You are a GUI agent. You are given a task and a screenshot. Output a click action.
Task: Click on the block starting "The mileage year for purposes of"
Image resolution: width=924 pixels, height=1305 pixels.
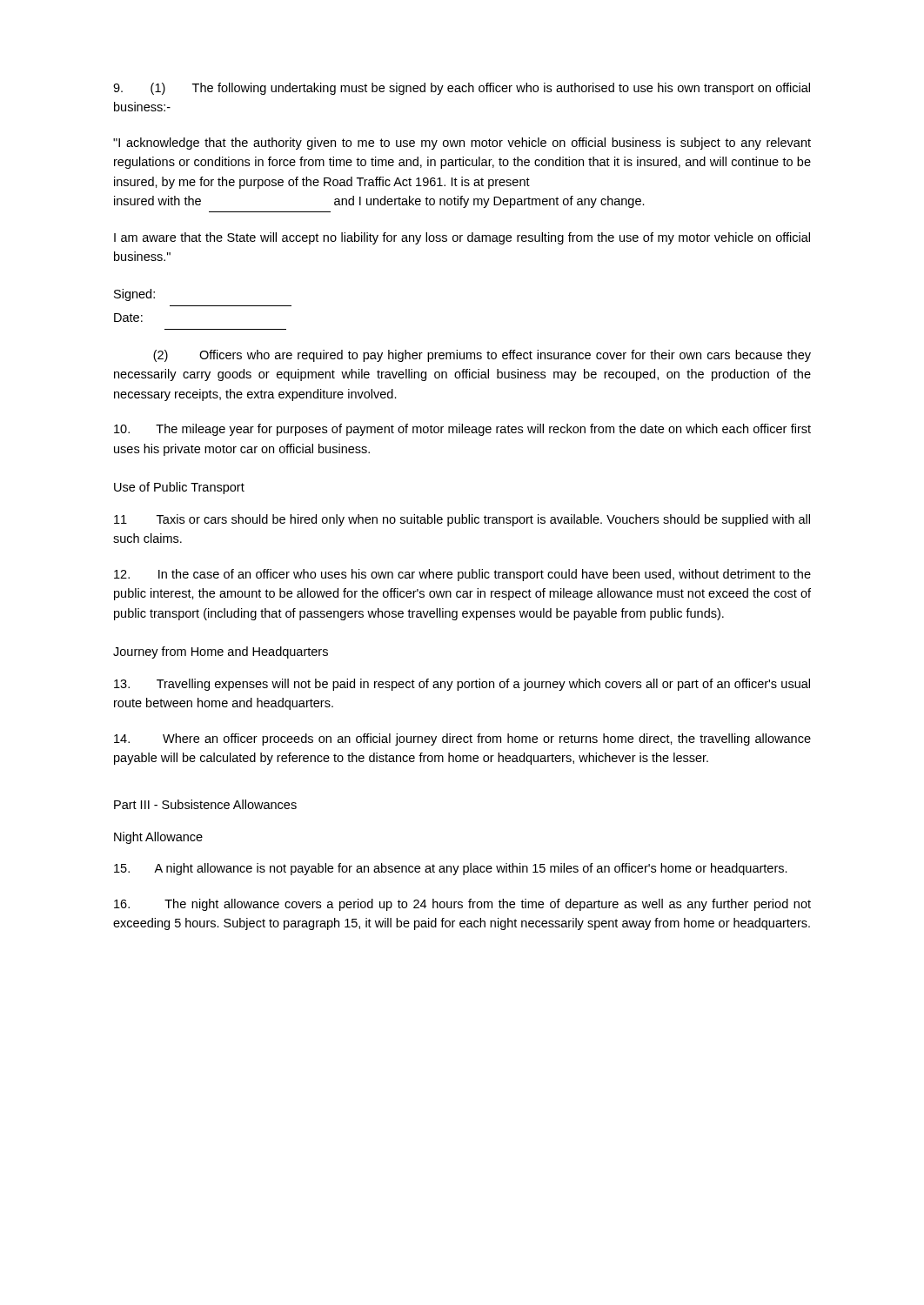(462, 439)
